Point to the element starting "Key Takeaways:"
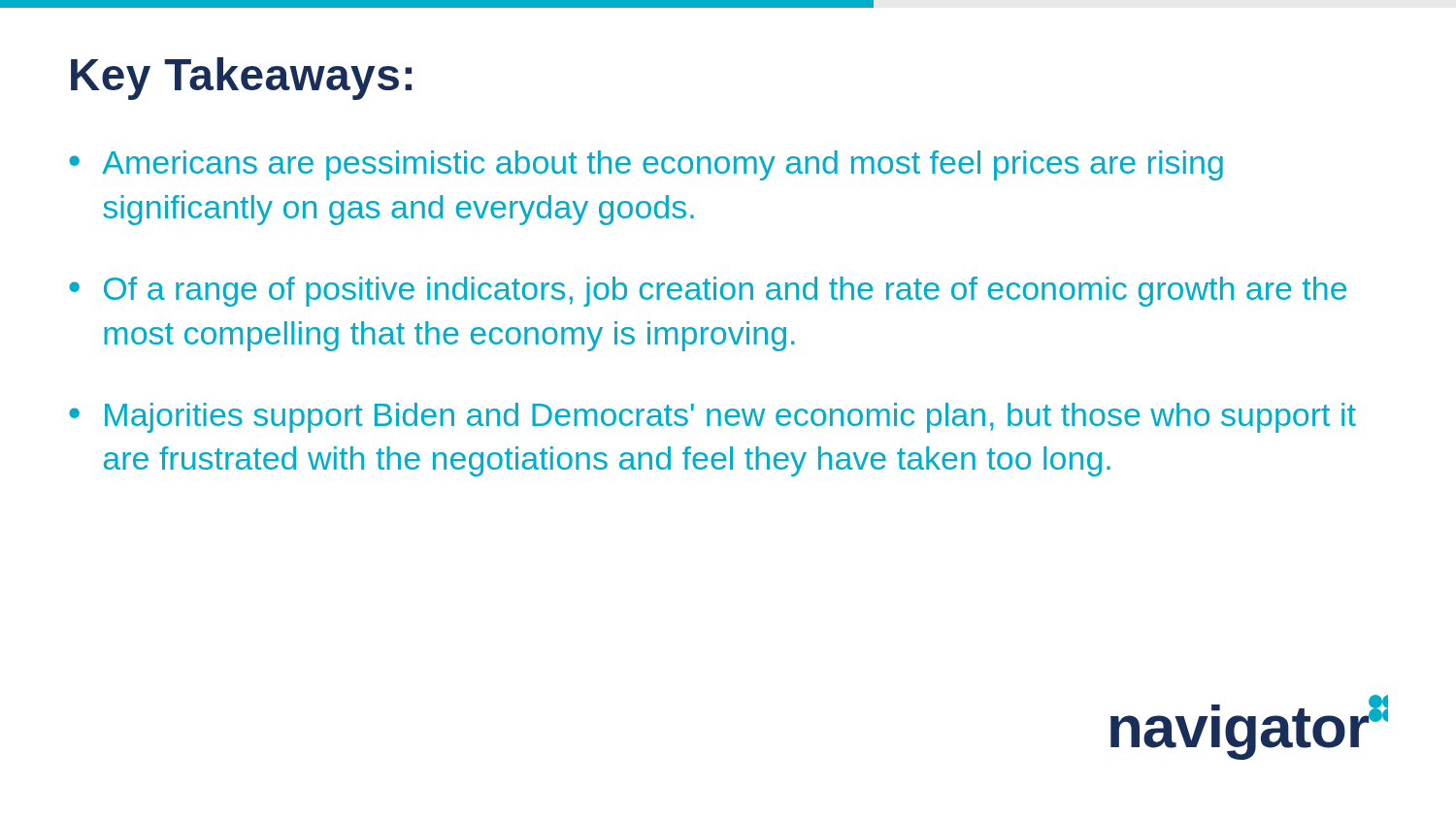 (x=242, y=75)
